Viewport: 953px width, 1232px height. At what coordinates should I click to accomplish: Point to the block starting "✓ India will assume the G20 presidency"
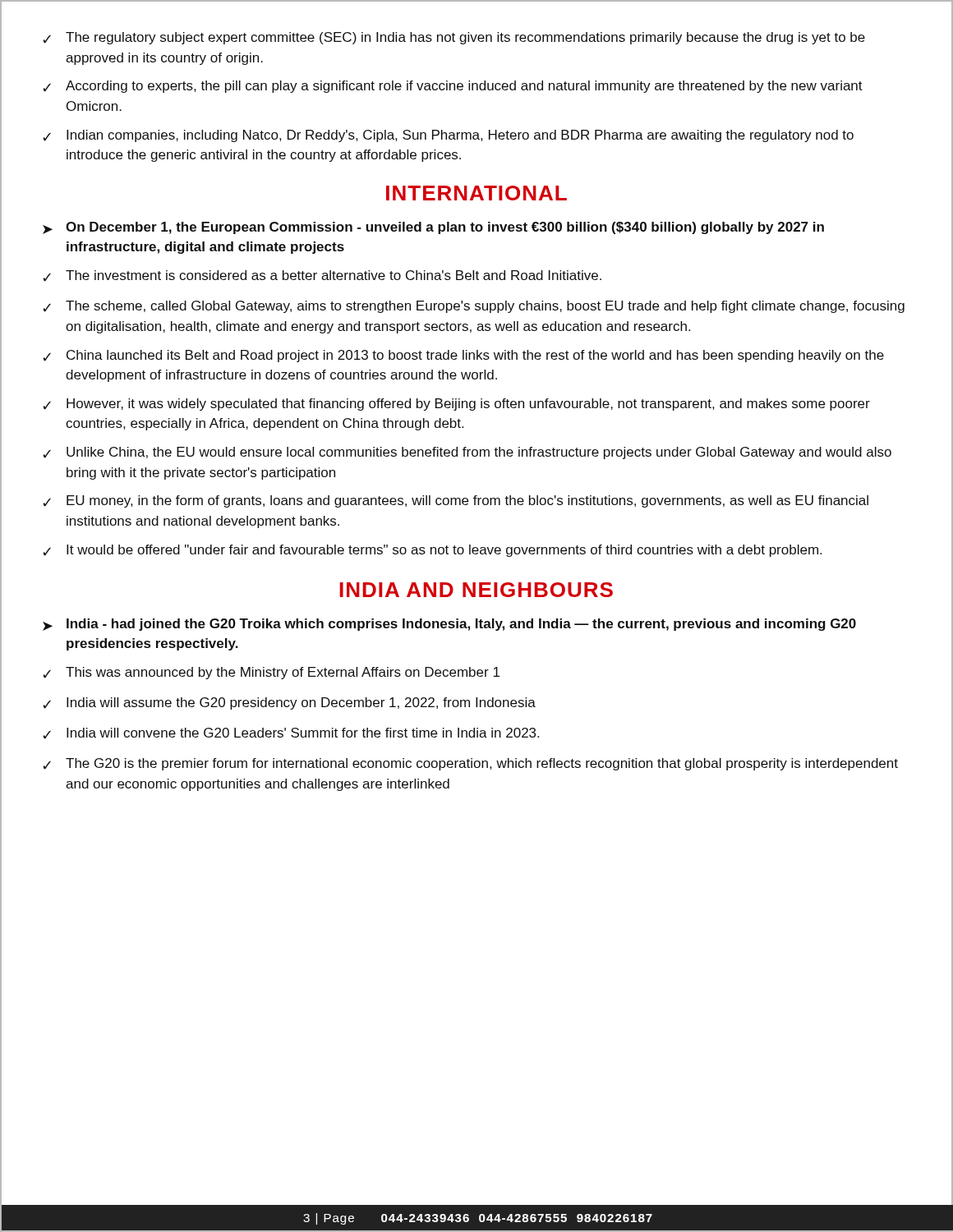(476, 704)
